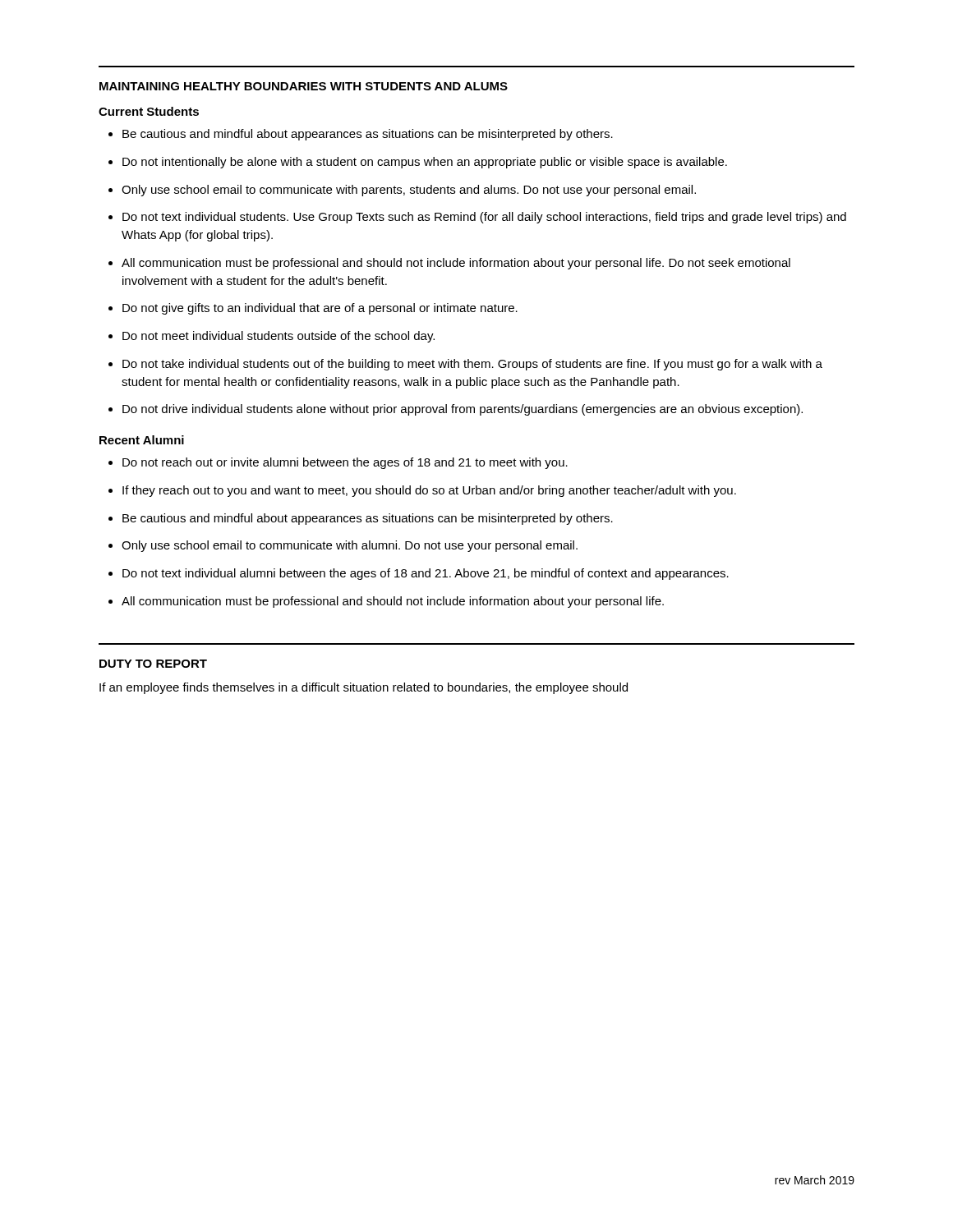Select the list item that says "Do not meet"
This screenshot has height=1232, width=953.
pos(279,337)
